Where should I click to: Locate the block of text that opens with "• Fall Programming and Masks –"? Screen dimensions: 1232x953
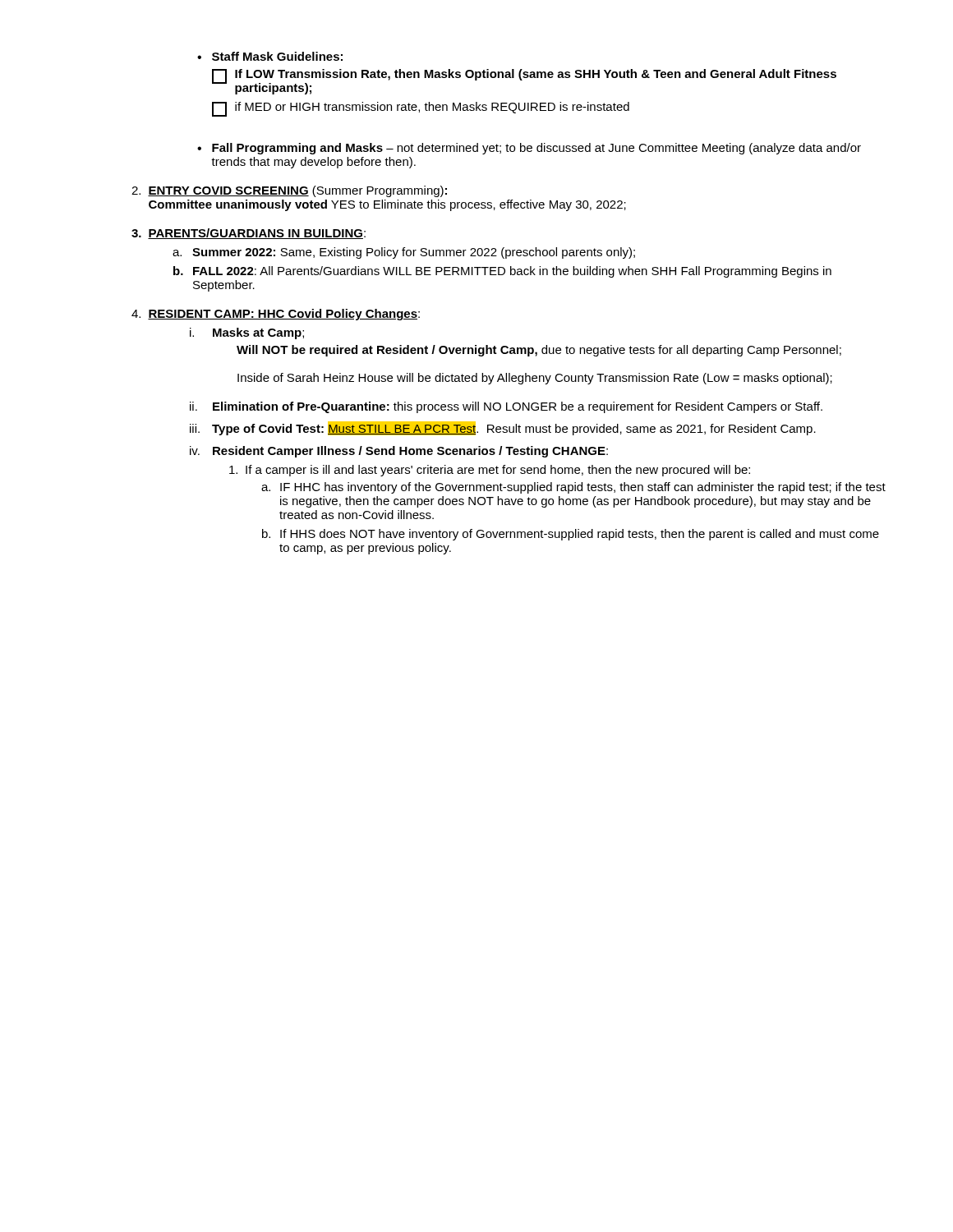[542, 154]
